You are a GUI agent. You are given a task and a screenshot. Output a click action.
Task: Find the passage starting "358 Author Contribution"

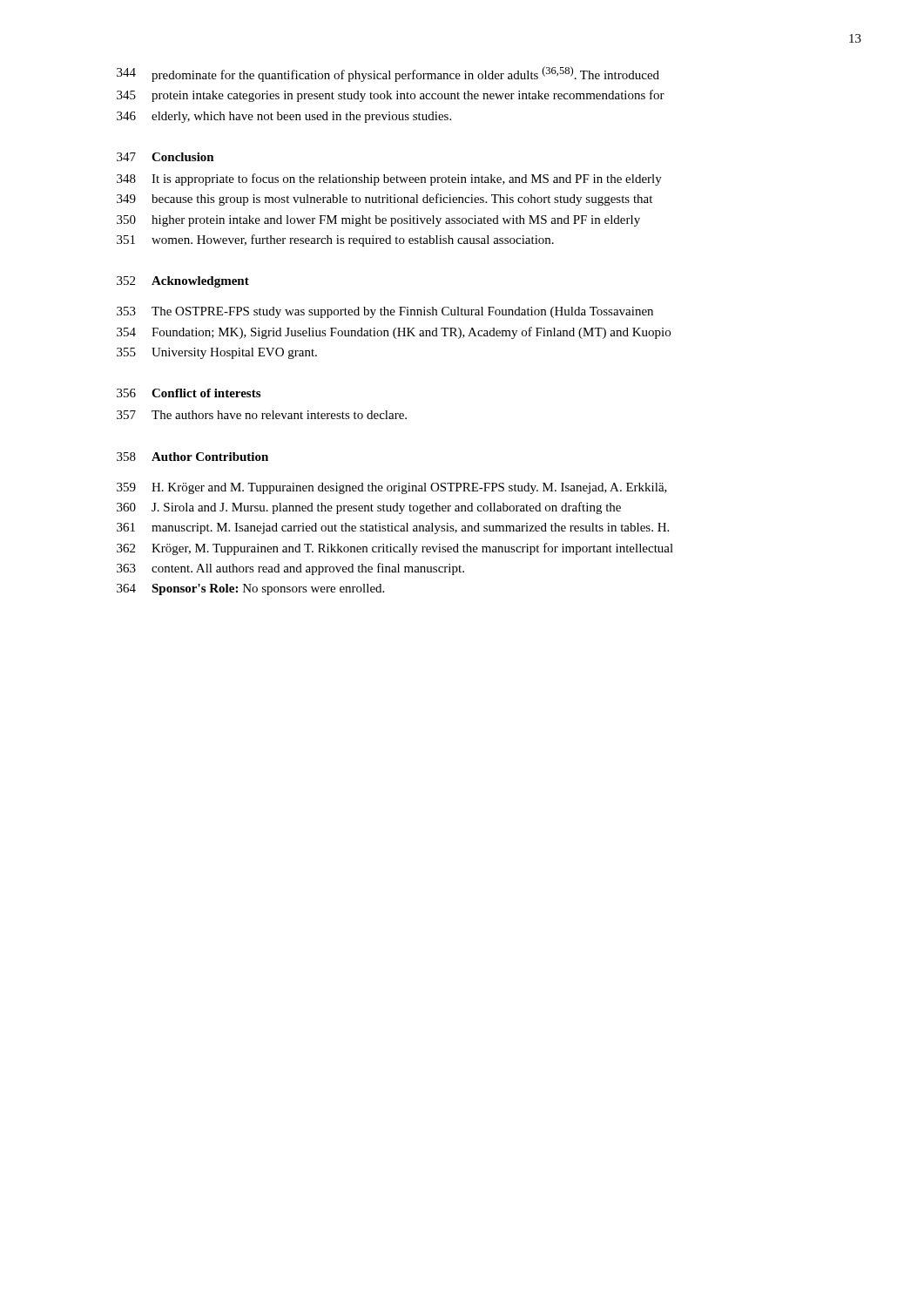point(192,457)
